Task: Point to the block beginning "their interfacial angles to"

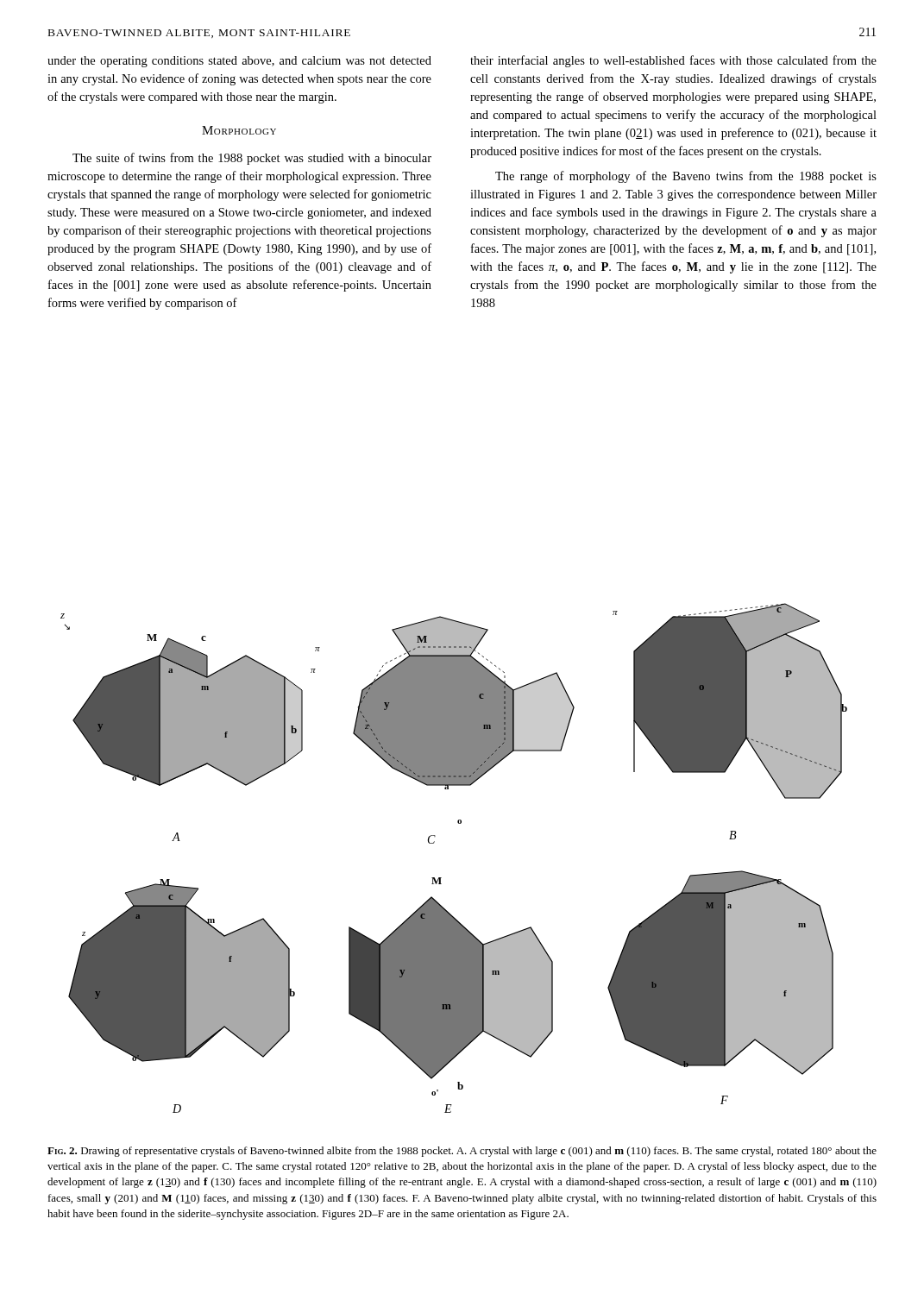Action: (673, 182)
